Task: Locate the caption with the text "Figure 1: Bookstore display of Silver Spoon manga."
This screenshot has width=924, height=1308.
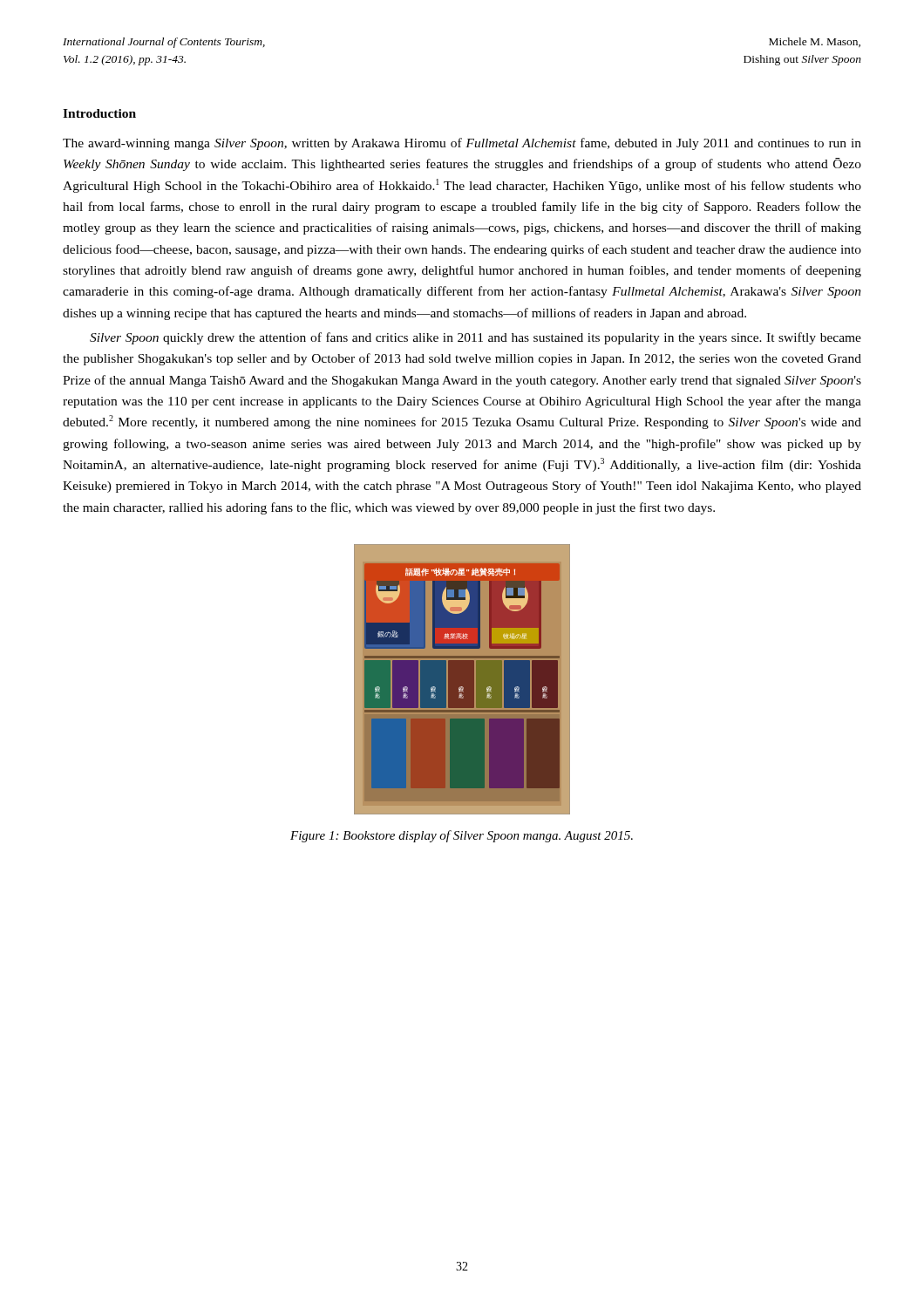Action: 462,835
